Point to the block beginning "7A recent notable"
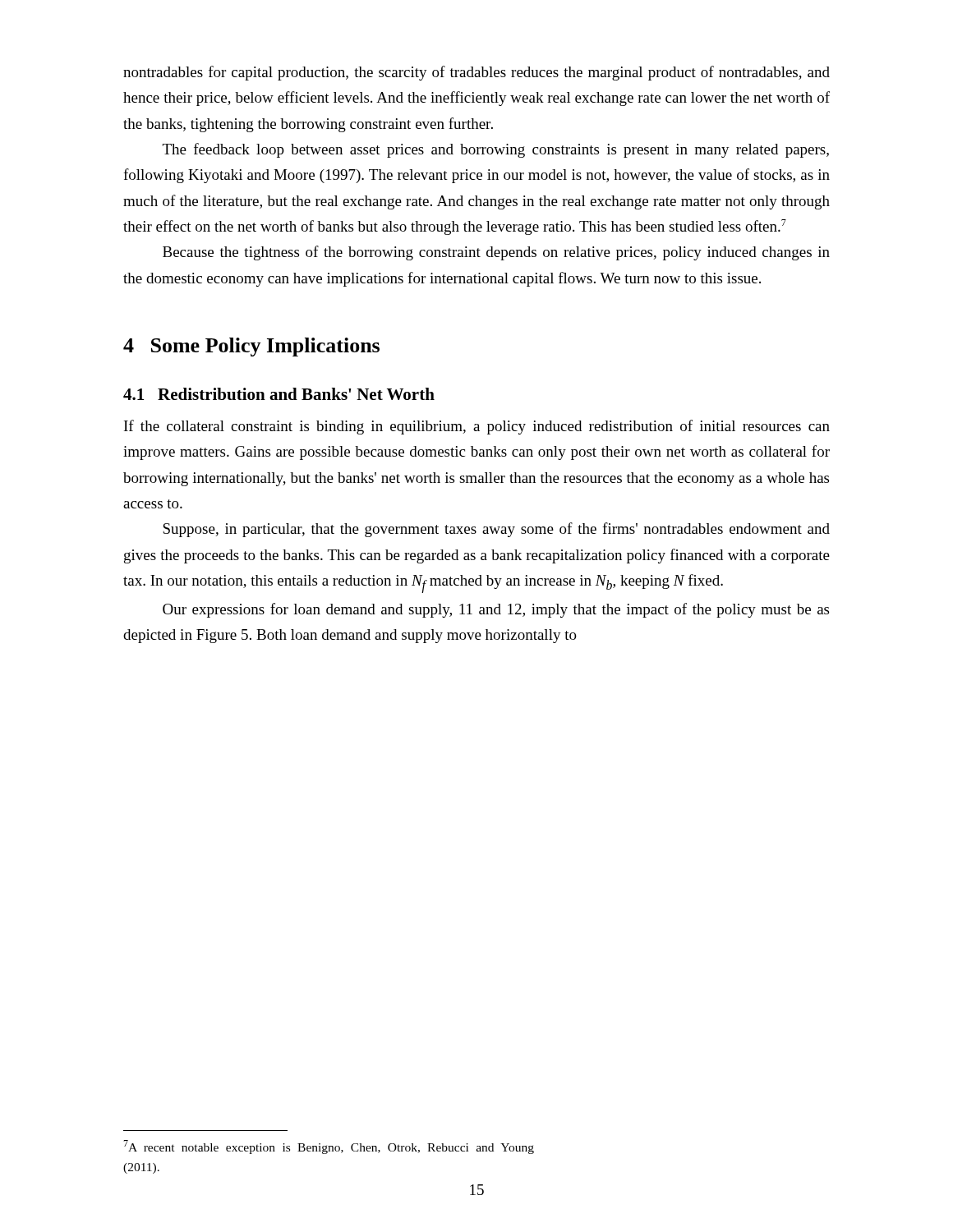 click(x=329, y=1153)
